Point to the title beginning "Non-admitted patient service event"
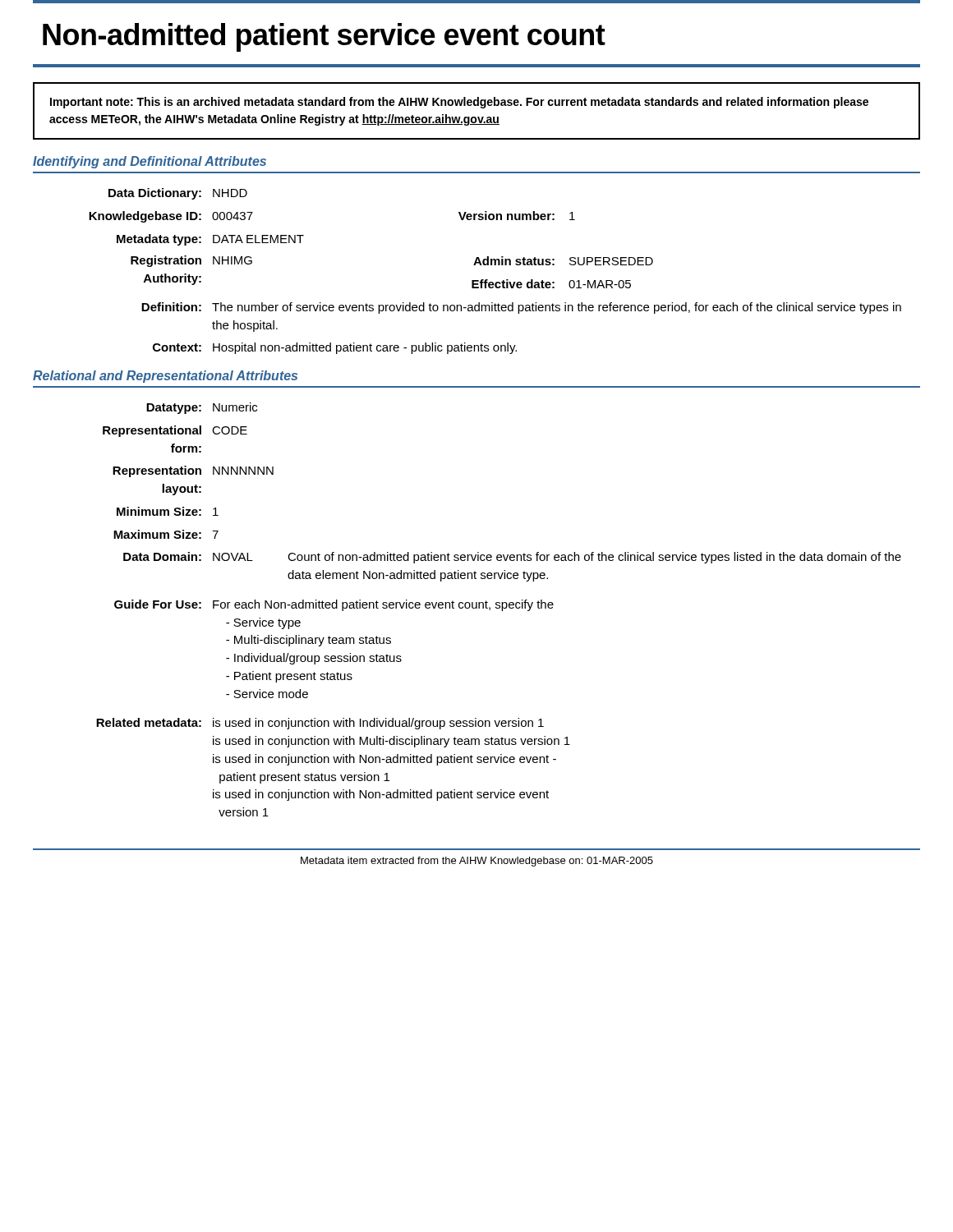 click(323, 35)
